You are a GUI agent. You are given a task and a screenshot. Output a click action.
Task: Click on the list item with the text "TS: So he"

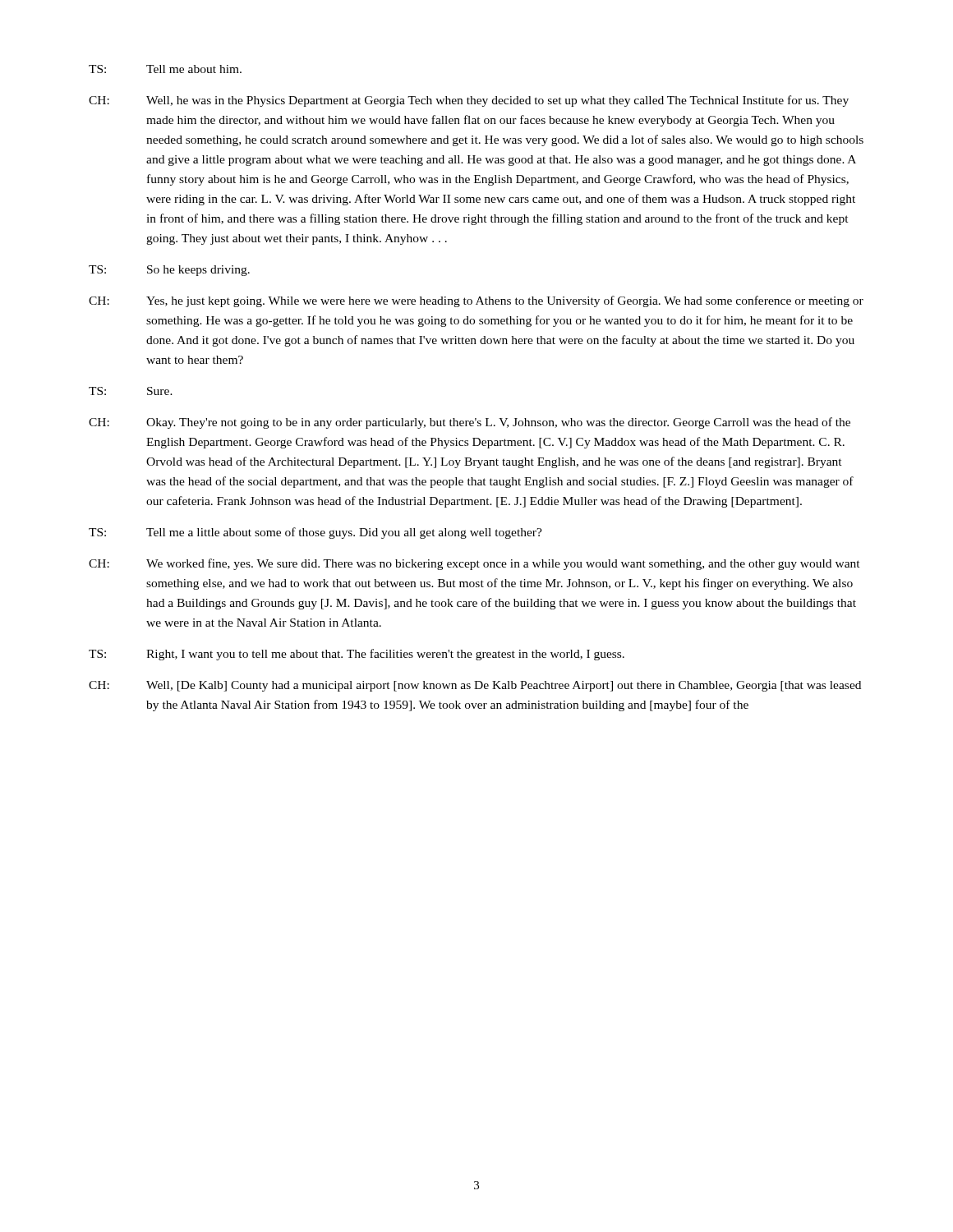pos(169,271)
